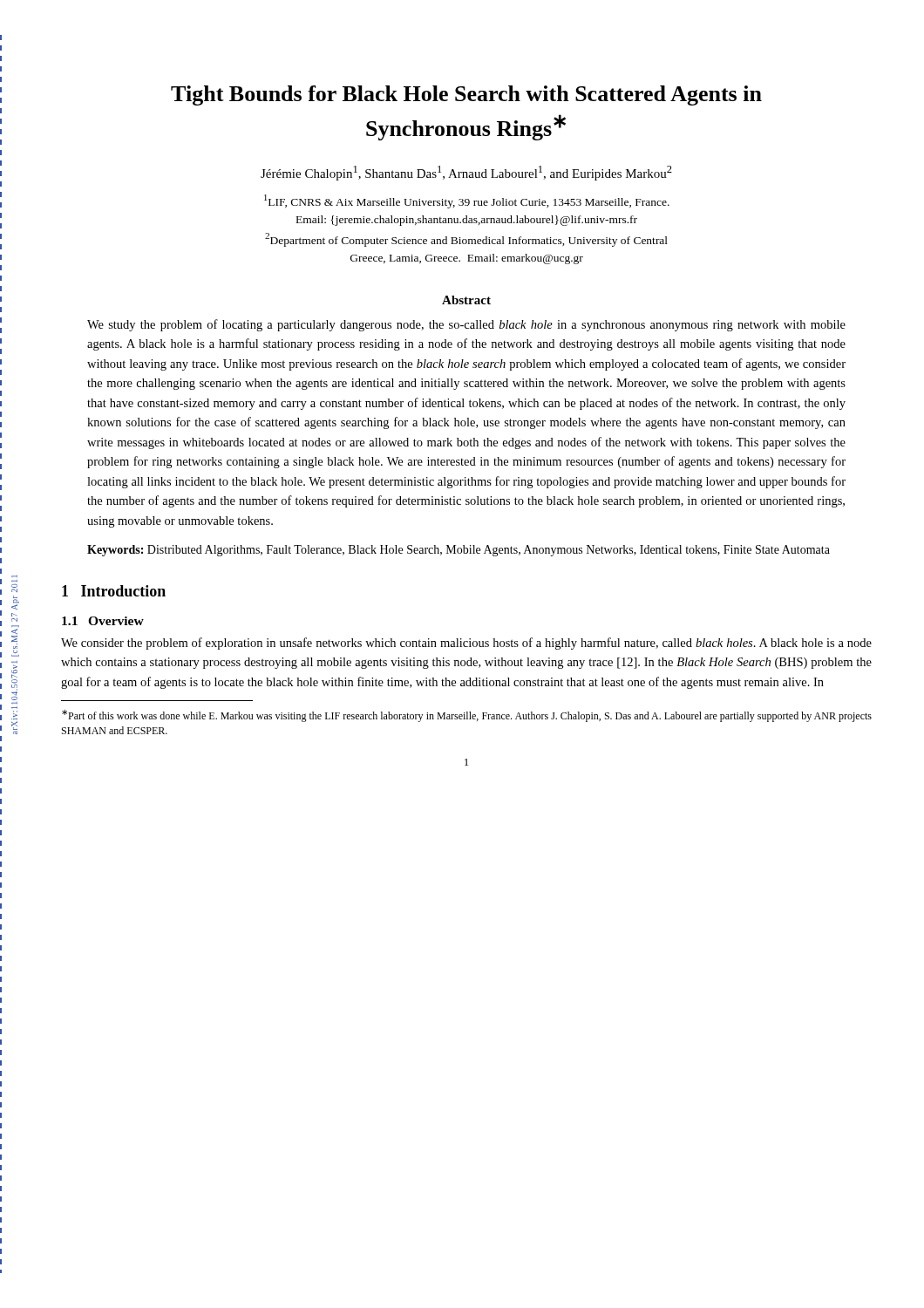924x1308 pixels.
Task: Find the region starting "∗Part of this work was done"
Action: click(466, 722)
